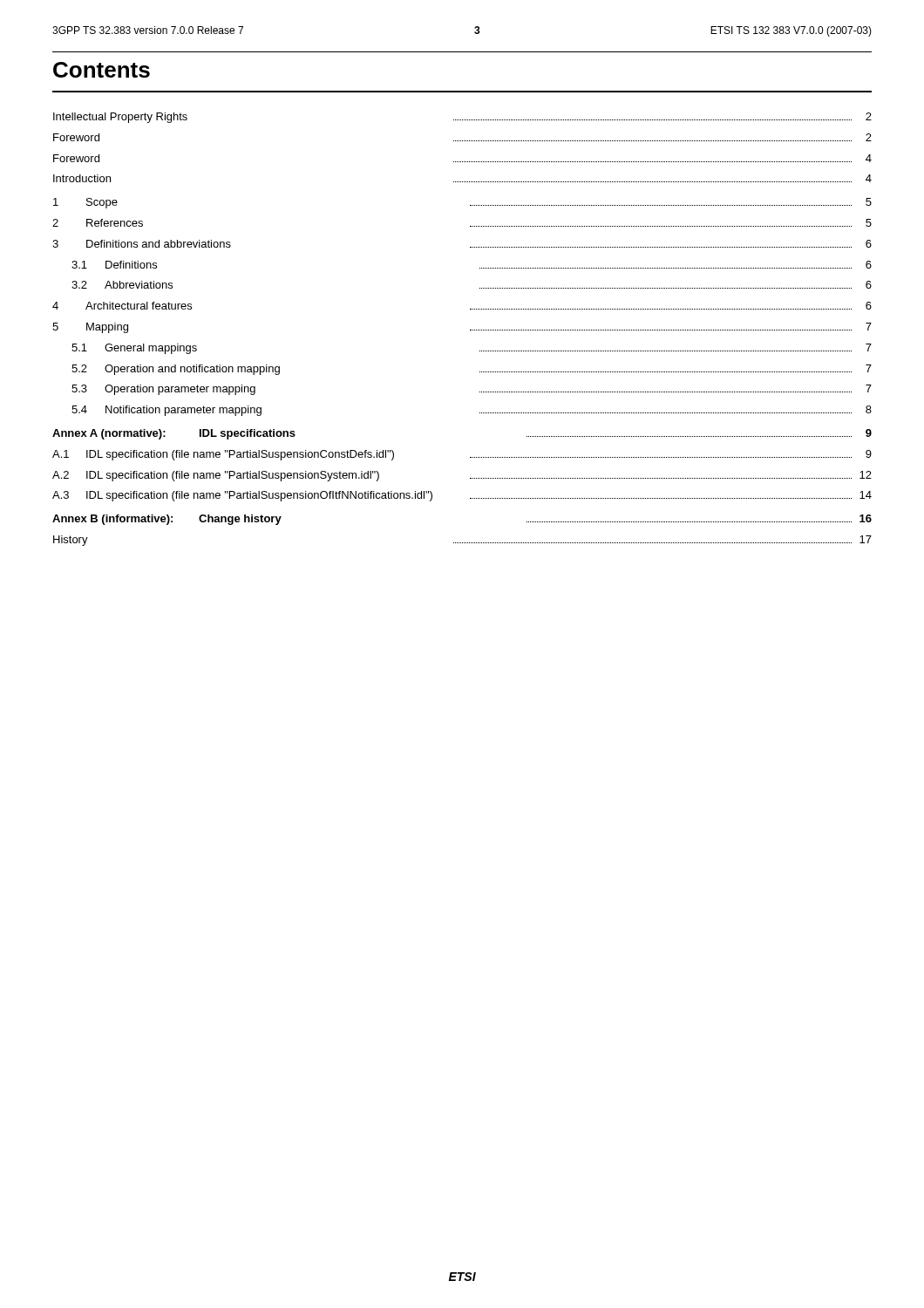Where does it say "5.1 General mappings 7"?
This screenshot has width=924, height=1308.
coord(152,348)
